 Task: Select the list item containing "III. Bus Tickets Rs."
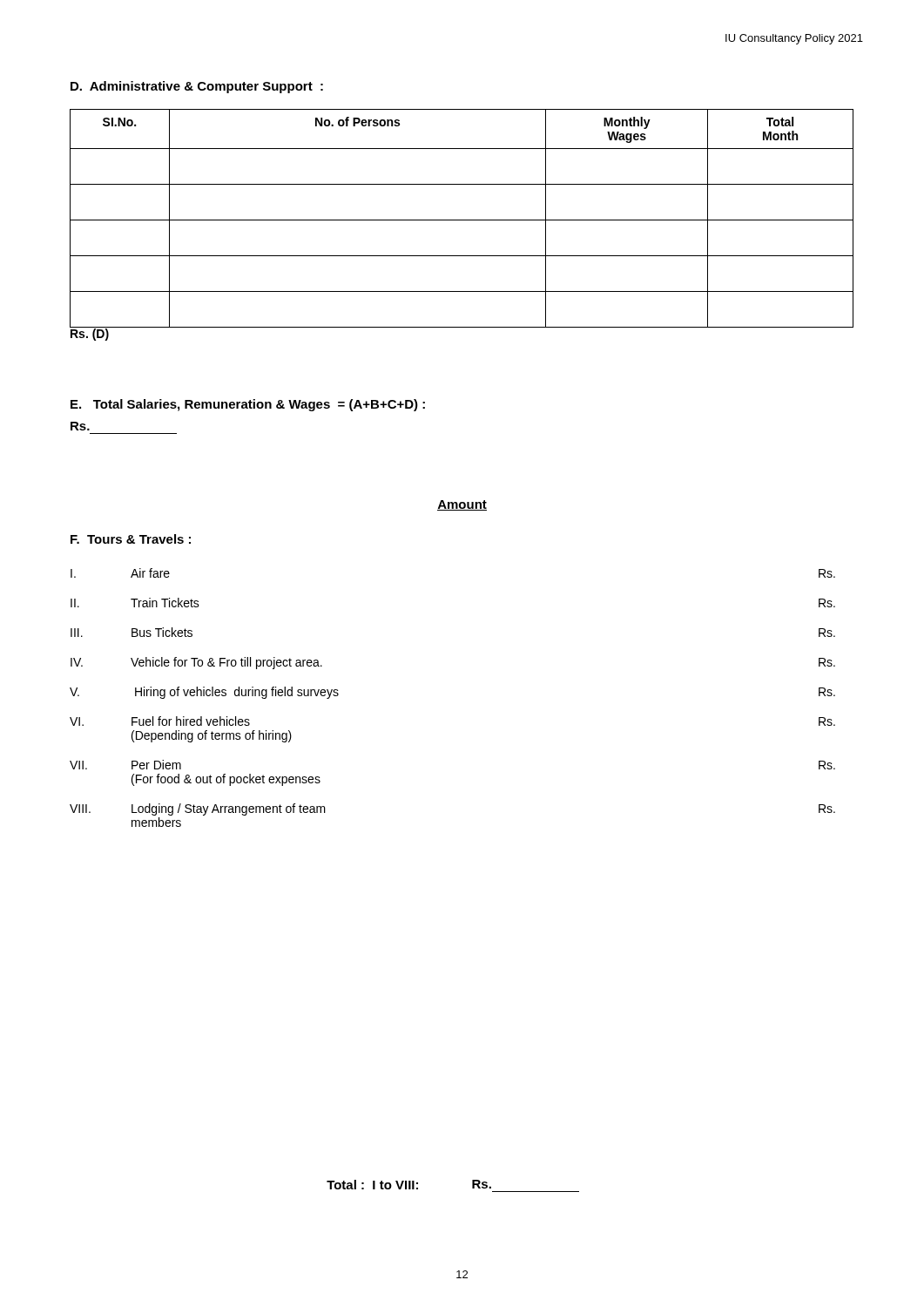74,632
